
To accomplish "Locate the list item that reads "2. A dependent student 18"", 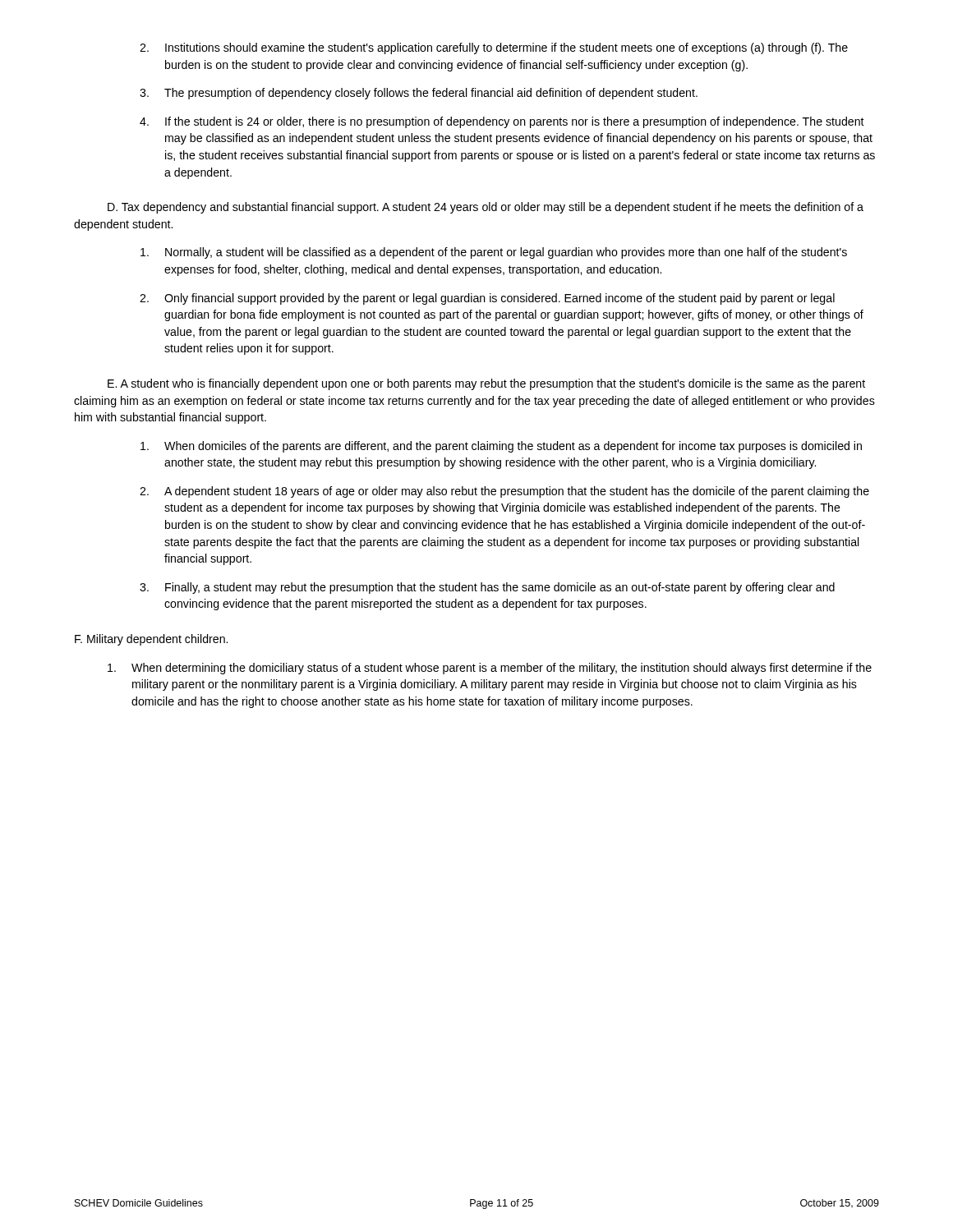I will pos(509,525).
